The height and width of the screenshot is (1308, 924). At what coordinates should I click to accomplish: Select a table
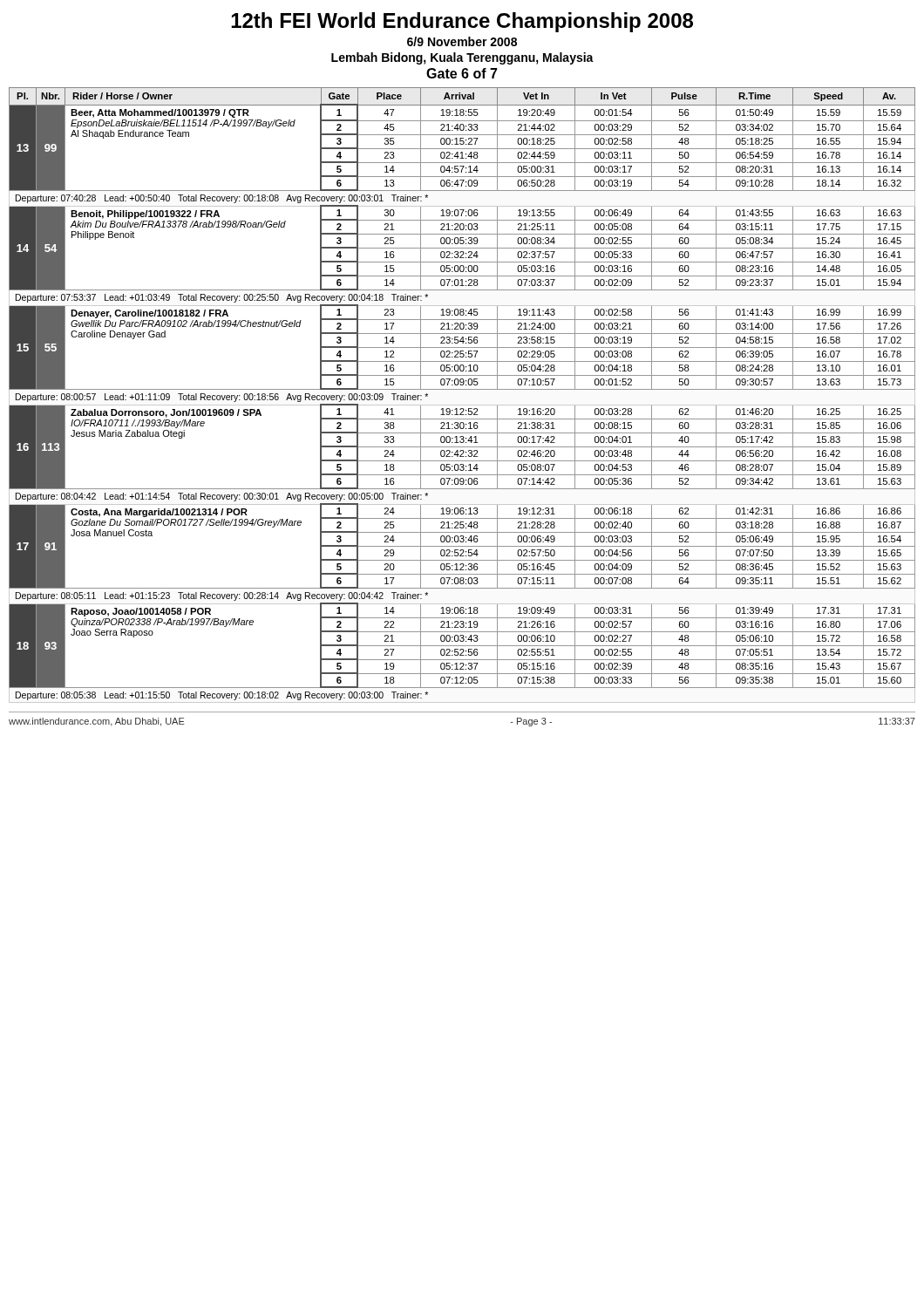pyautogui.click(x=462, y=395)
